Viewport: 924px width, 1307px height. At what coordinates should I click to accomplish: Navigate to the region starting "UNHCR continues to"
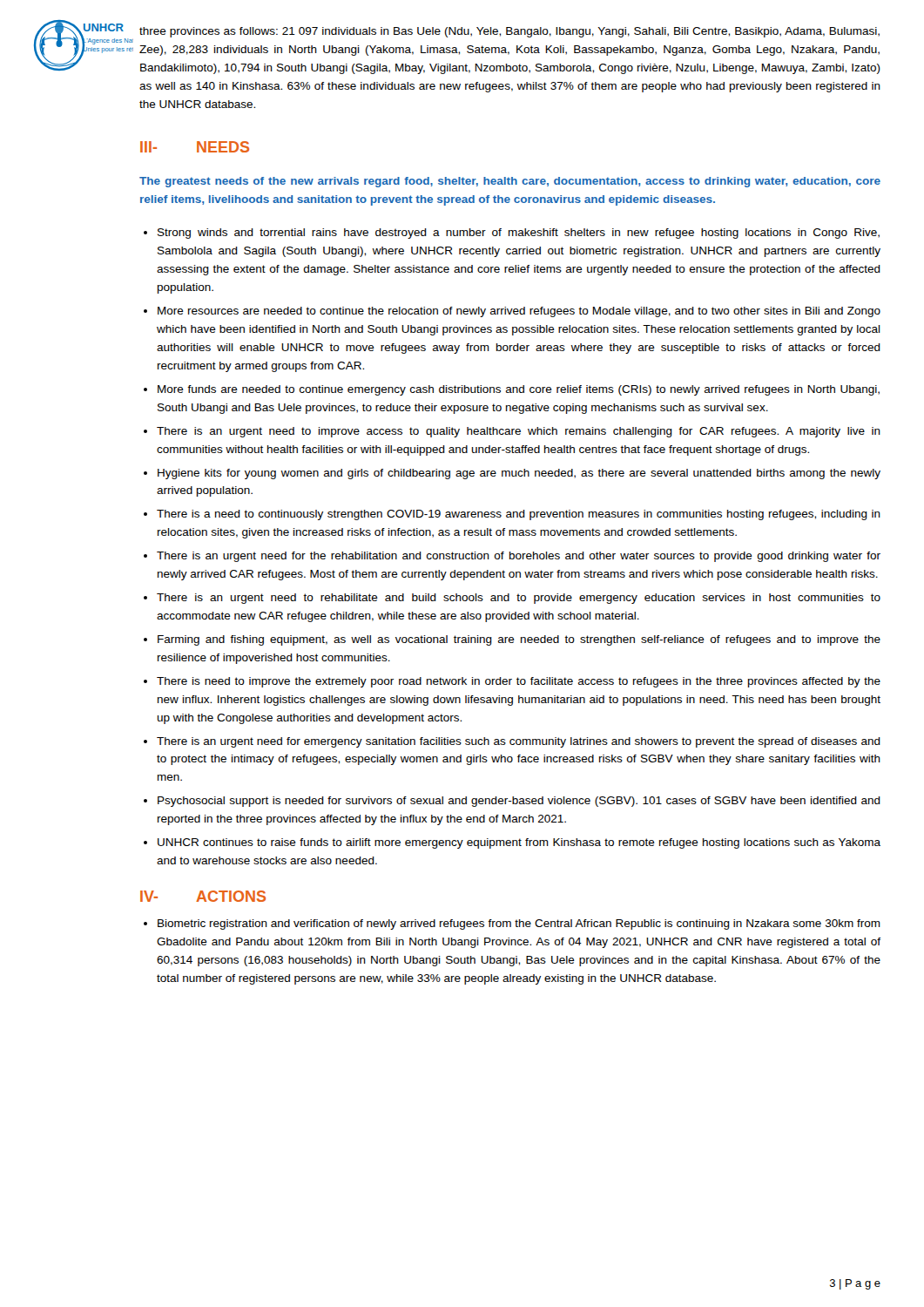(519, 852)
